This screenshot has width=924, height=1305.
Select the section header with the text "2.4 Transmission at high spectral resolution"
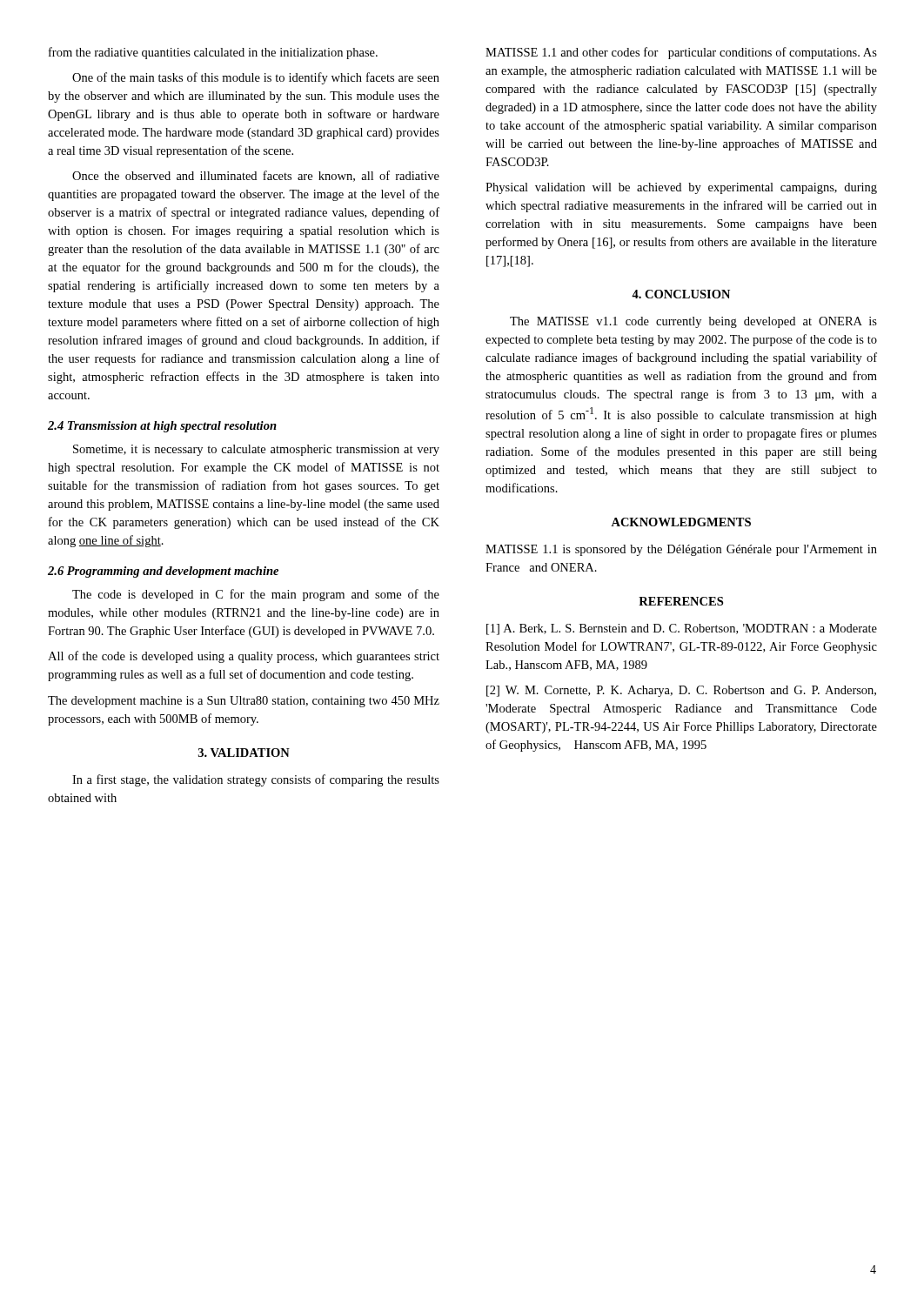coord(244,426)
